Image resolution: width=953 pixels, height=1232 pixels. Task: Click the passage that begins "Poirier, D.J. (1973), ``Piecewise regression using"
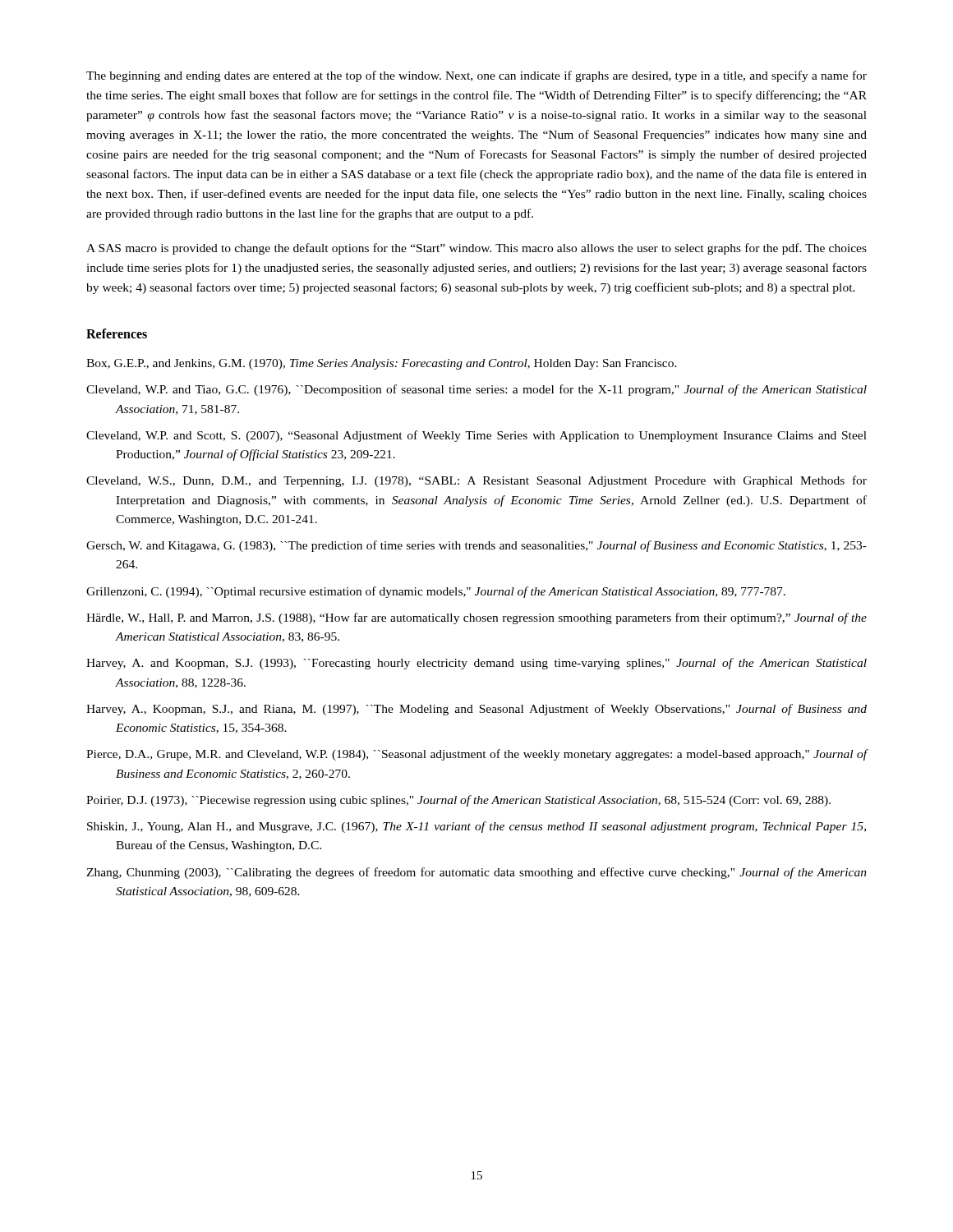459,800
